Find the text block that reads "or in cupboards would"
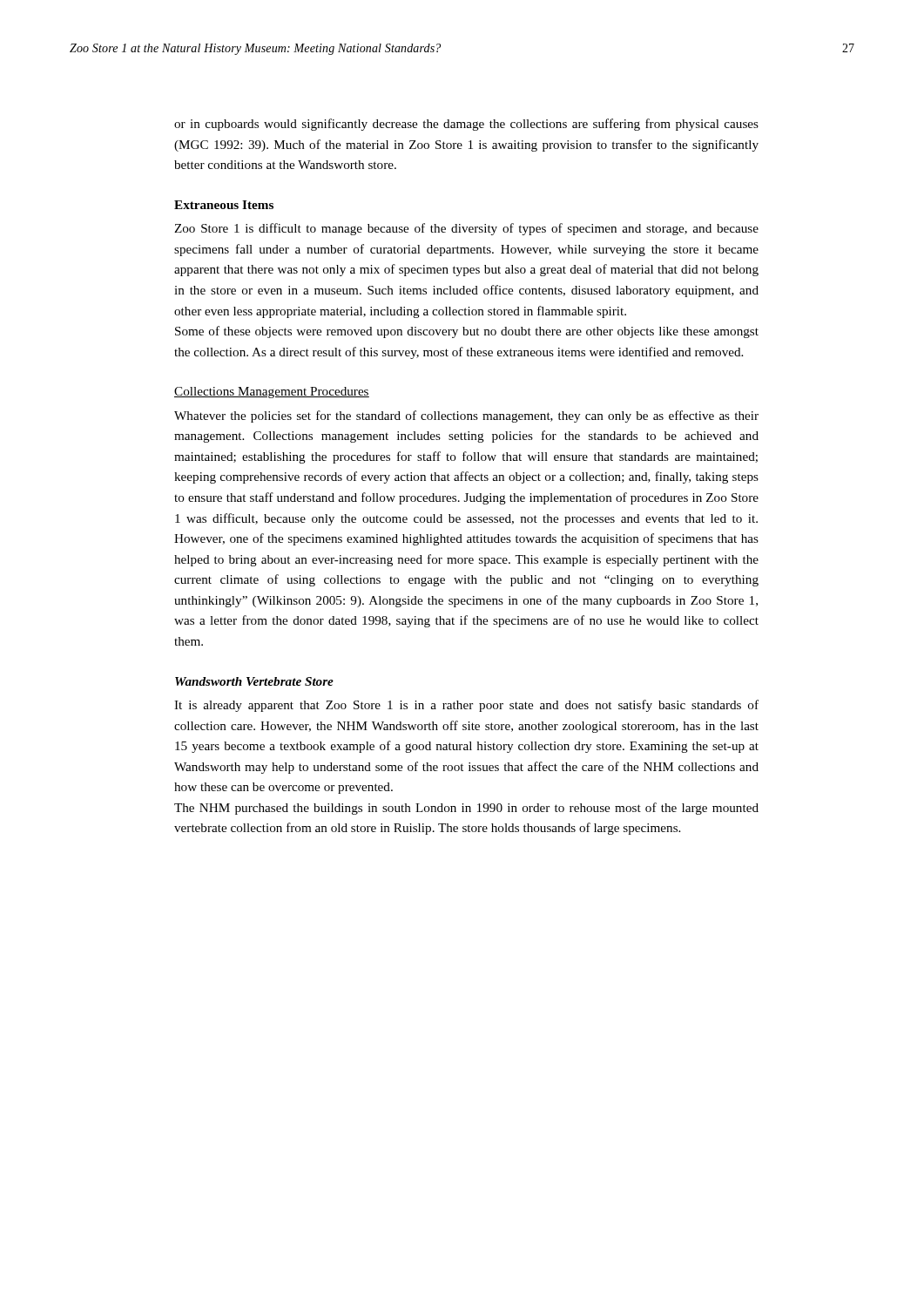Viewport: 924px width, 1307px height. click(466, 144)
